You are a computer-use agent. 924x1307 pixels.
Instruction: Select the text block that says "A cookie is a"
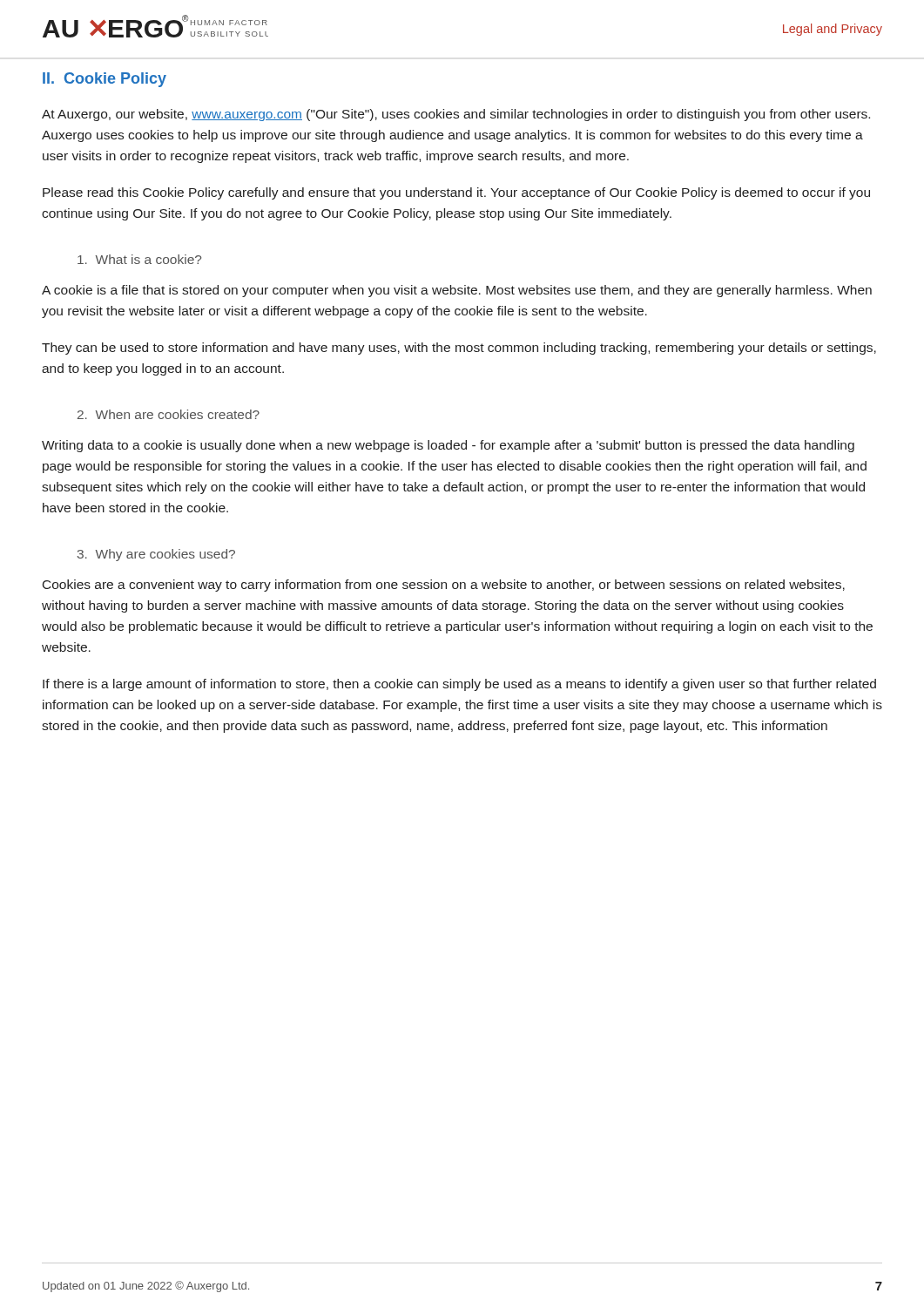click(457, 300)
